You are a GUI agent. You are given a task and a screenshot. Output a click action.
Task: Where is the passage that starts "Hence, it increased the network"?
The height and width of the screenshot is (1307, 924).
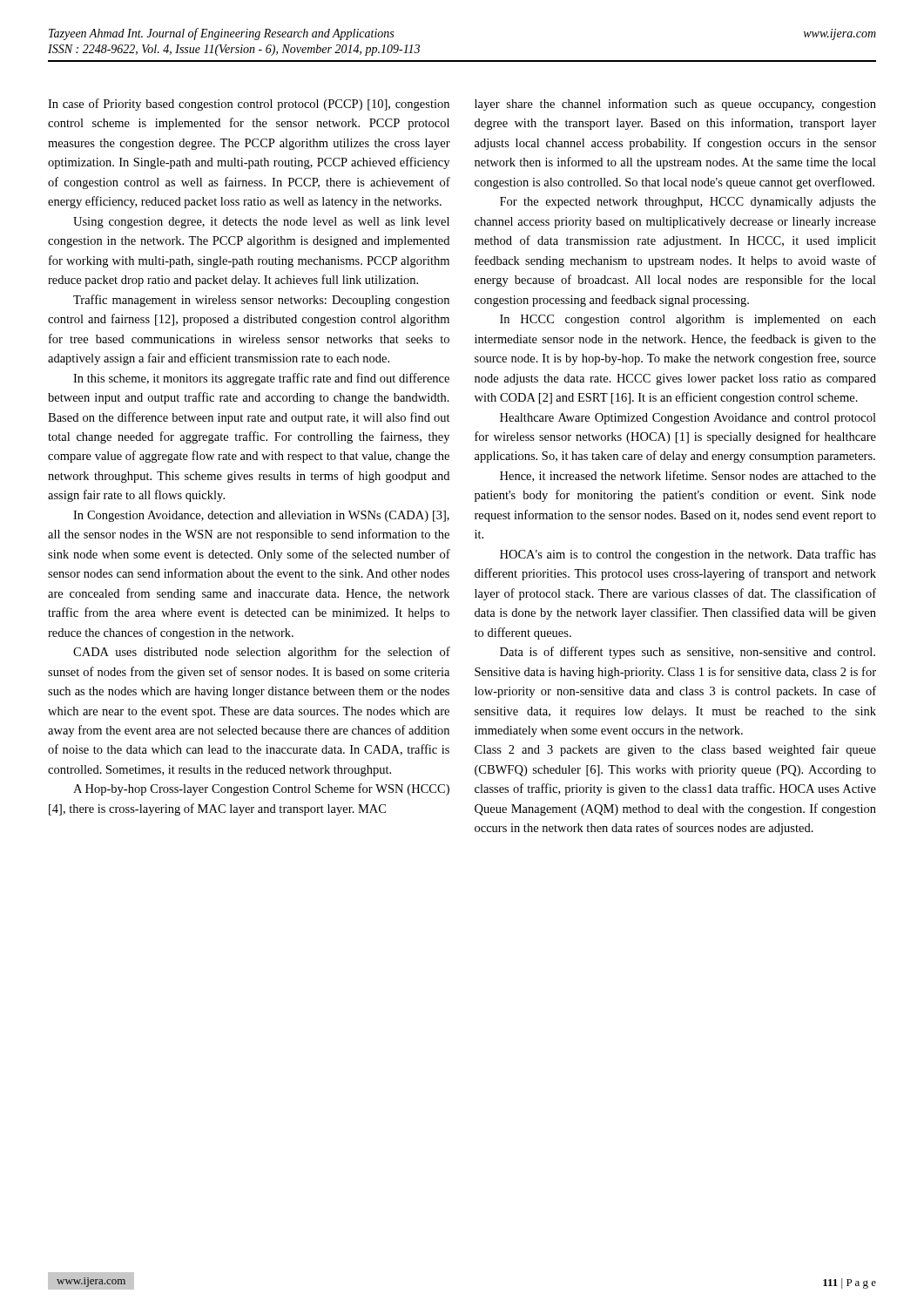675,505
